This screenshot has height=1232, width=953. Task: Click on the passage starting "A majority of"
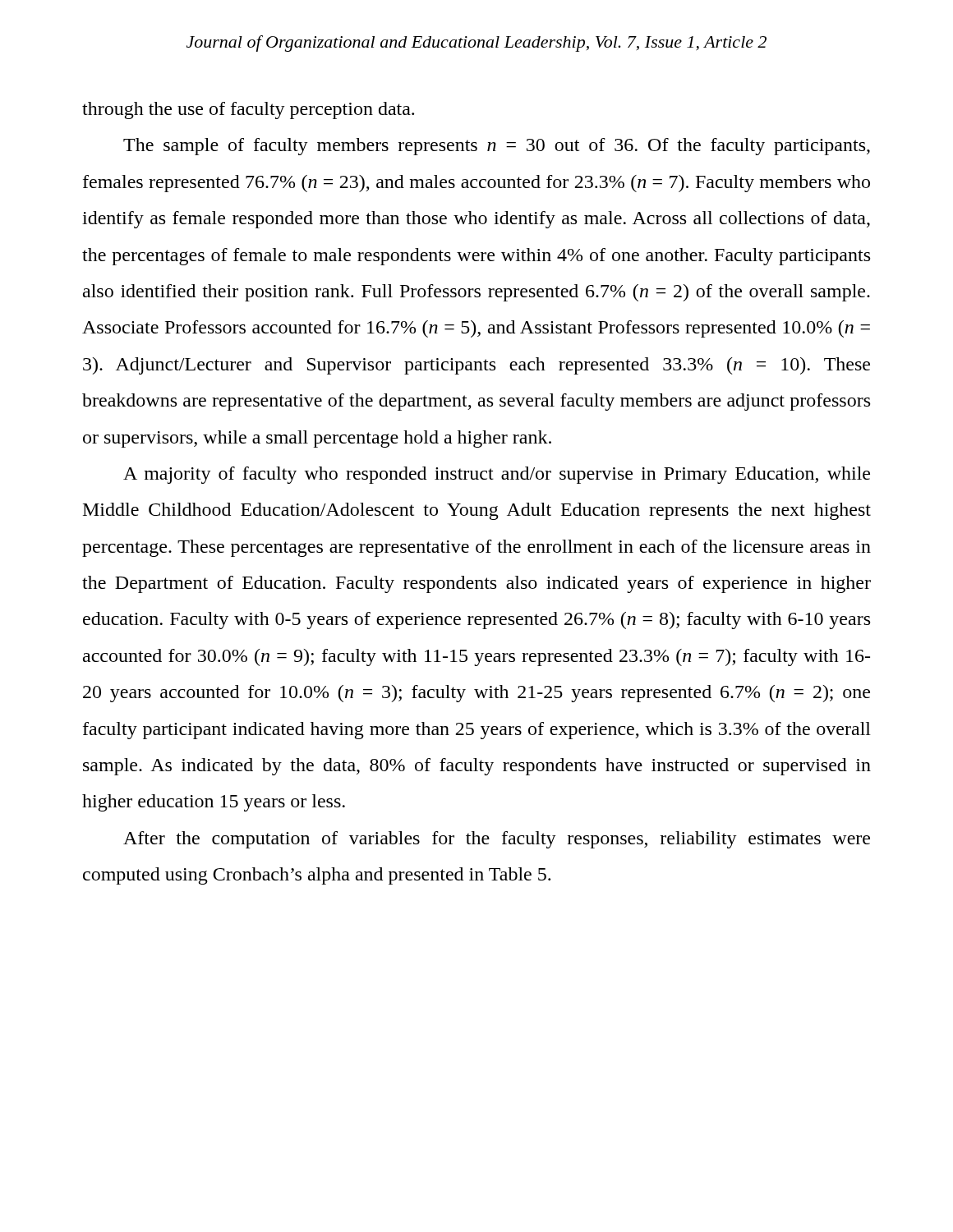476,637
